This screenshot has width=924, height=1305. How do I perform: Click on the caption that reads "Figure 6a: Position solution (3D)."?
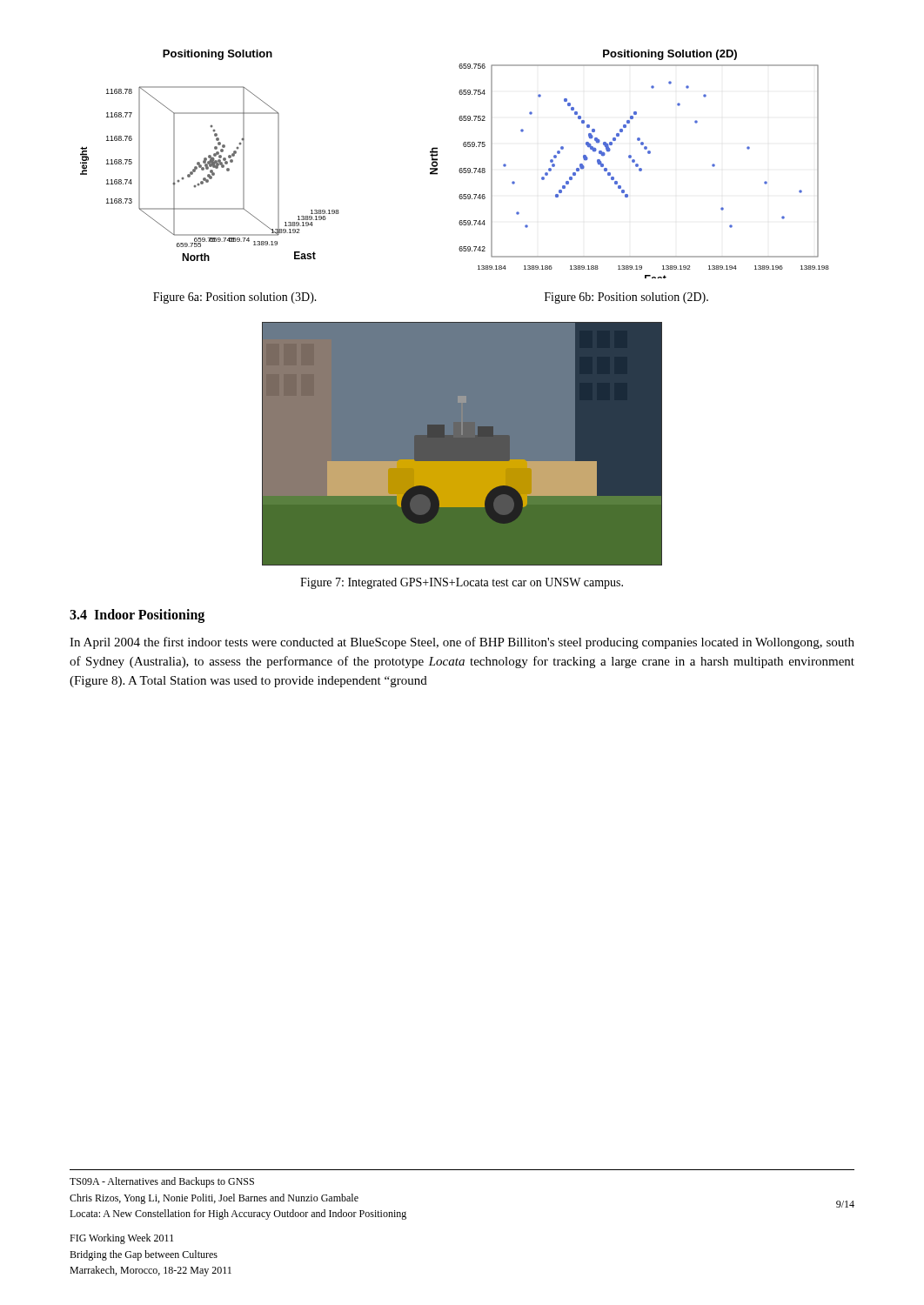[x=235, y=297]
